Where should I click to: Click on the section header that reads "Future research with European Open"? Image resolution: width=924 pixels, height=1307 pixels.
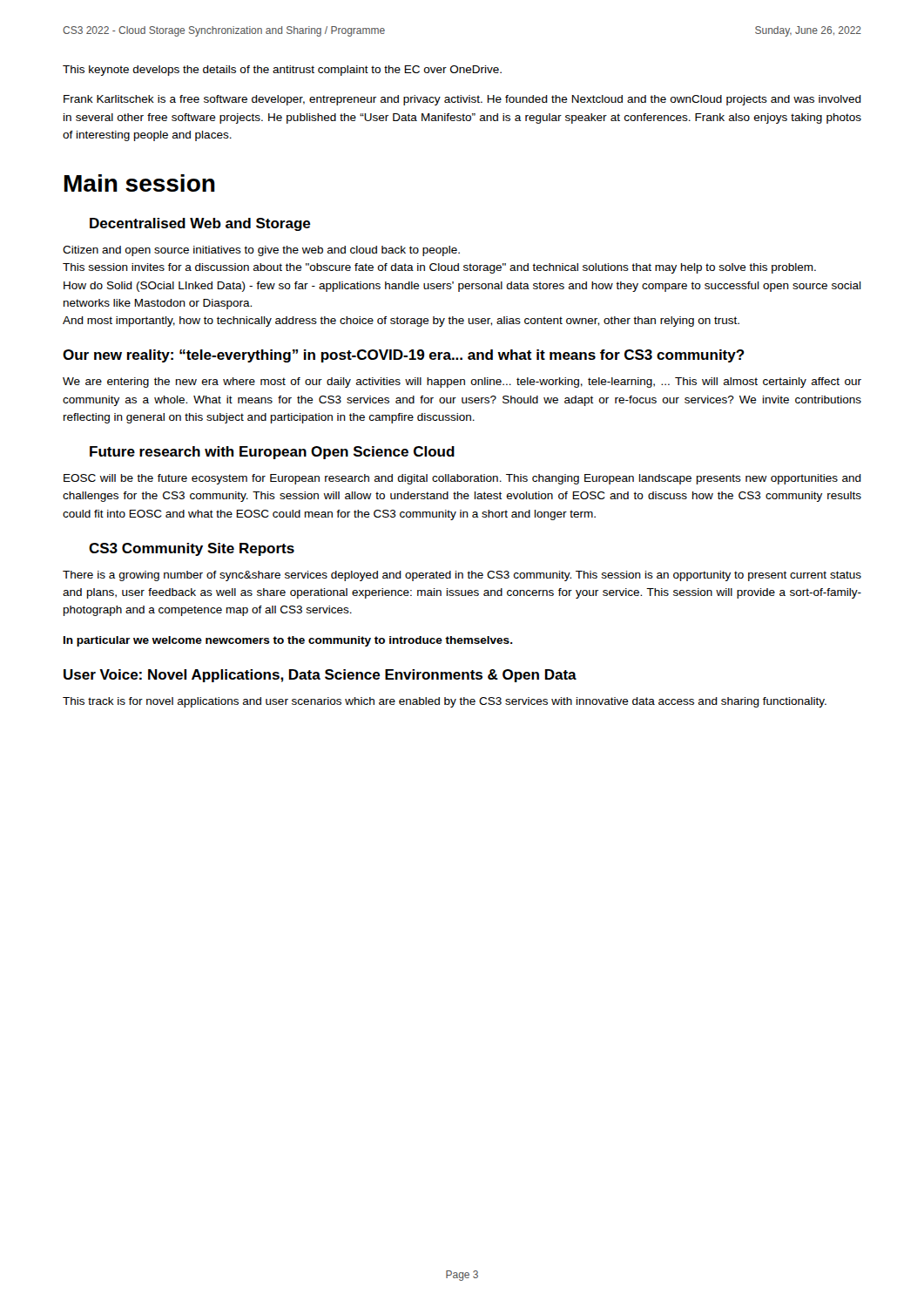[272, 452]
